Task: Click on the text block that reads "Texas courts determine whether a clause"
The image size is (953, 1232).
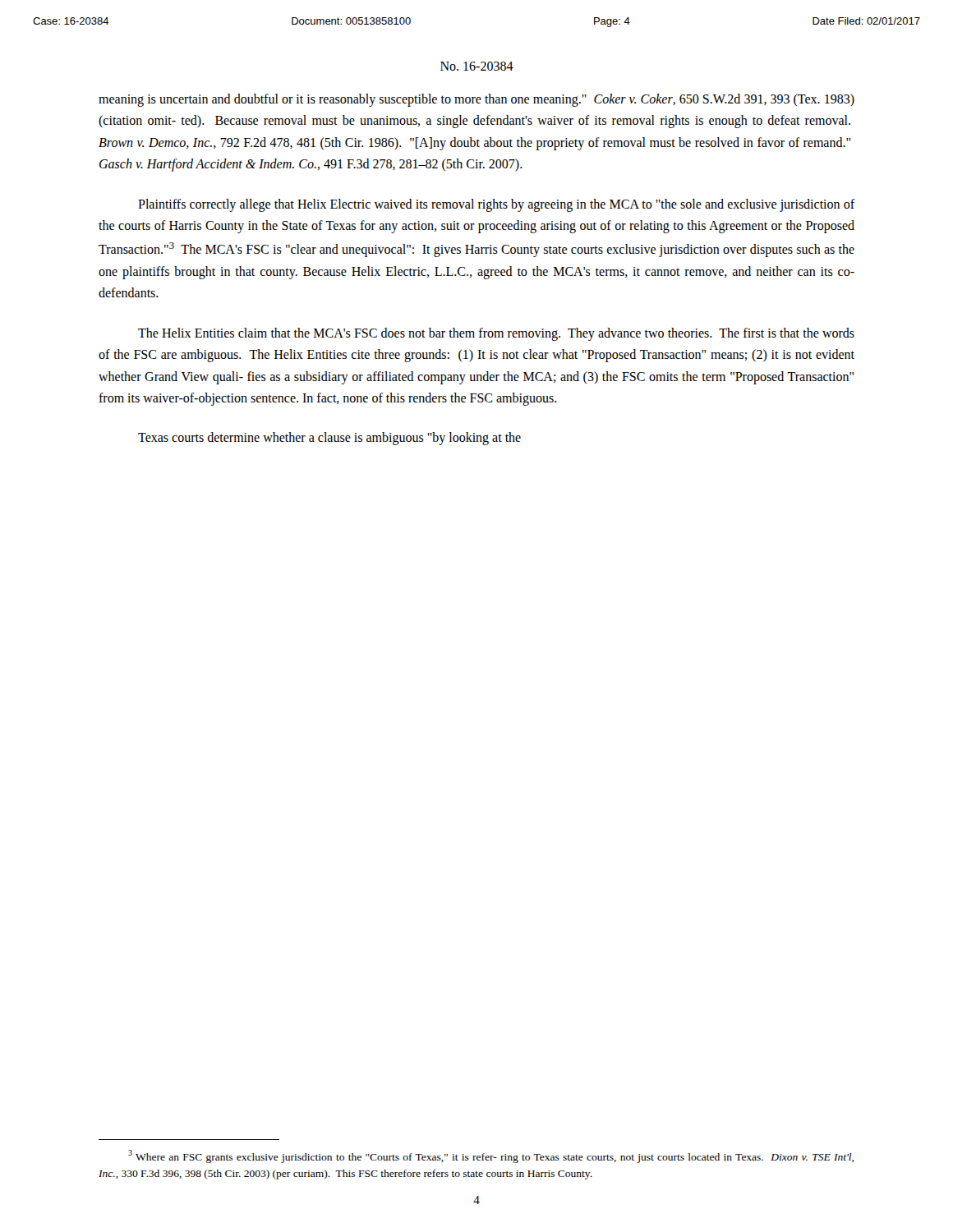Action: coord(329,438)
